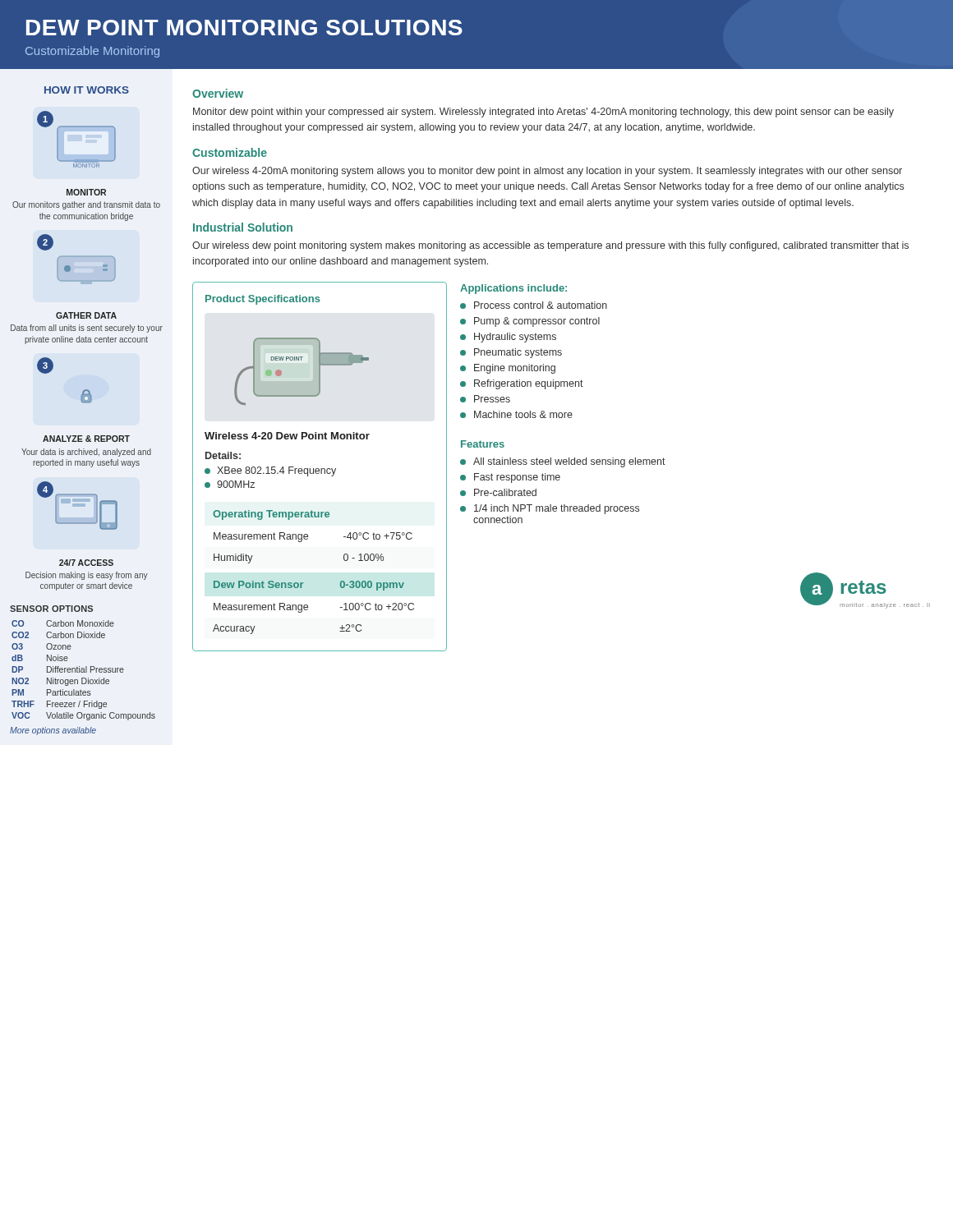Click where it says "Industrial Solution"
Viewport: 953px width, 1232px height.
243,227
